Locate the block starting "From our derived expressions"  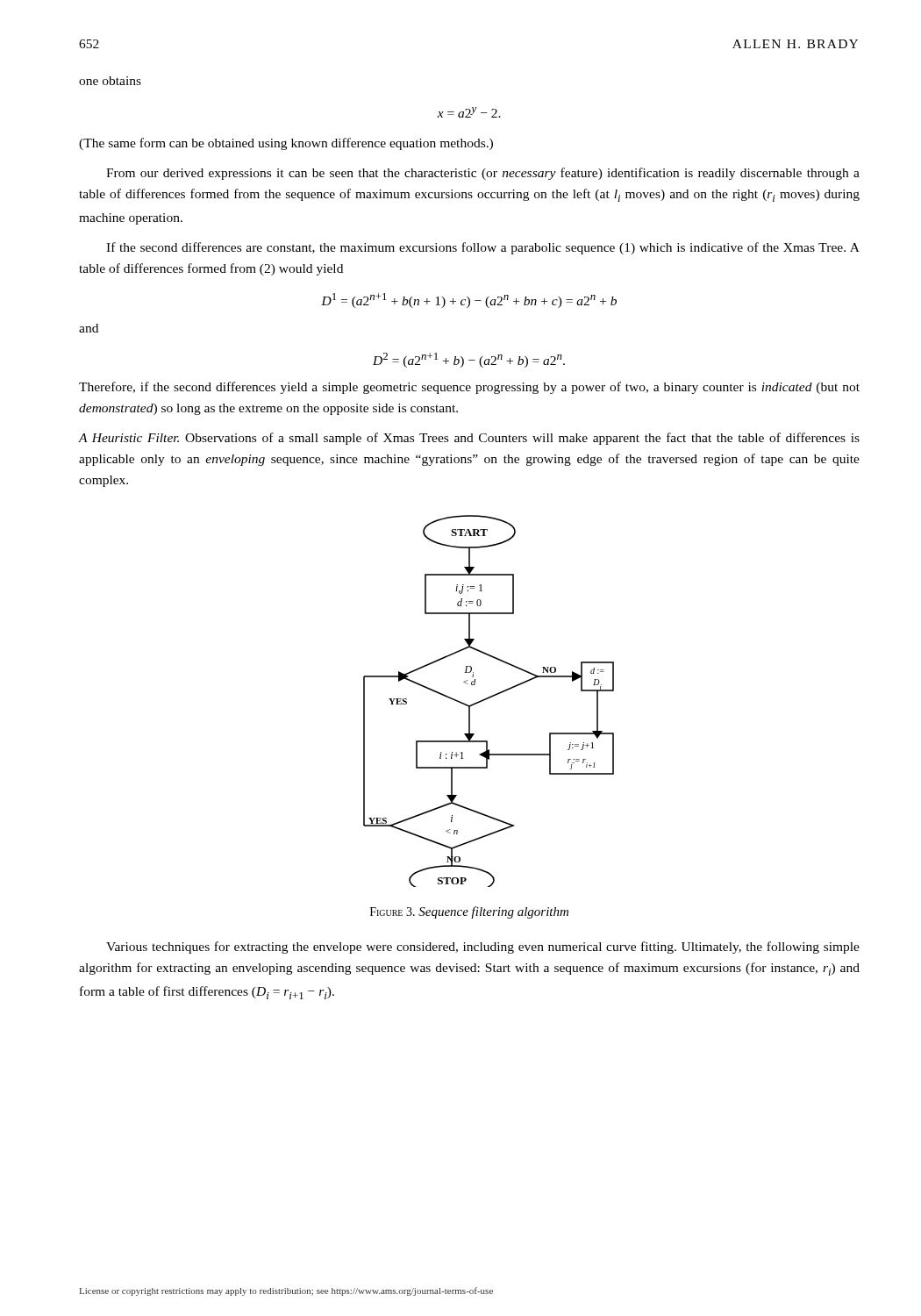[469, 195]
